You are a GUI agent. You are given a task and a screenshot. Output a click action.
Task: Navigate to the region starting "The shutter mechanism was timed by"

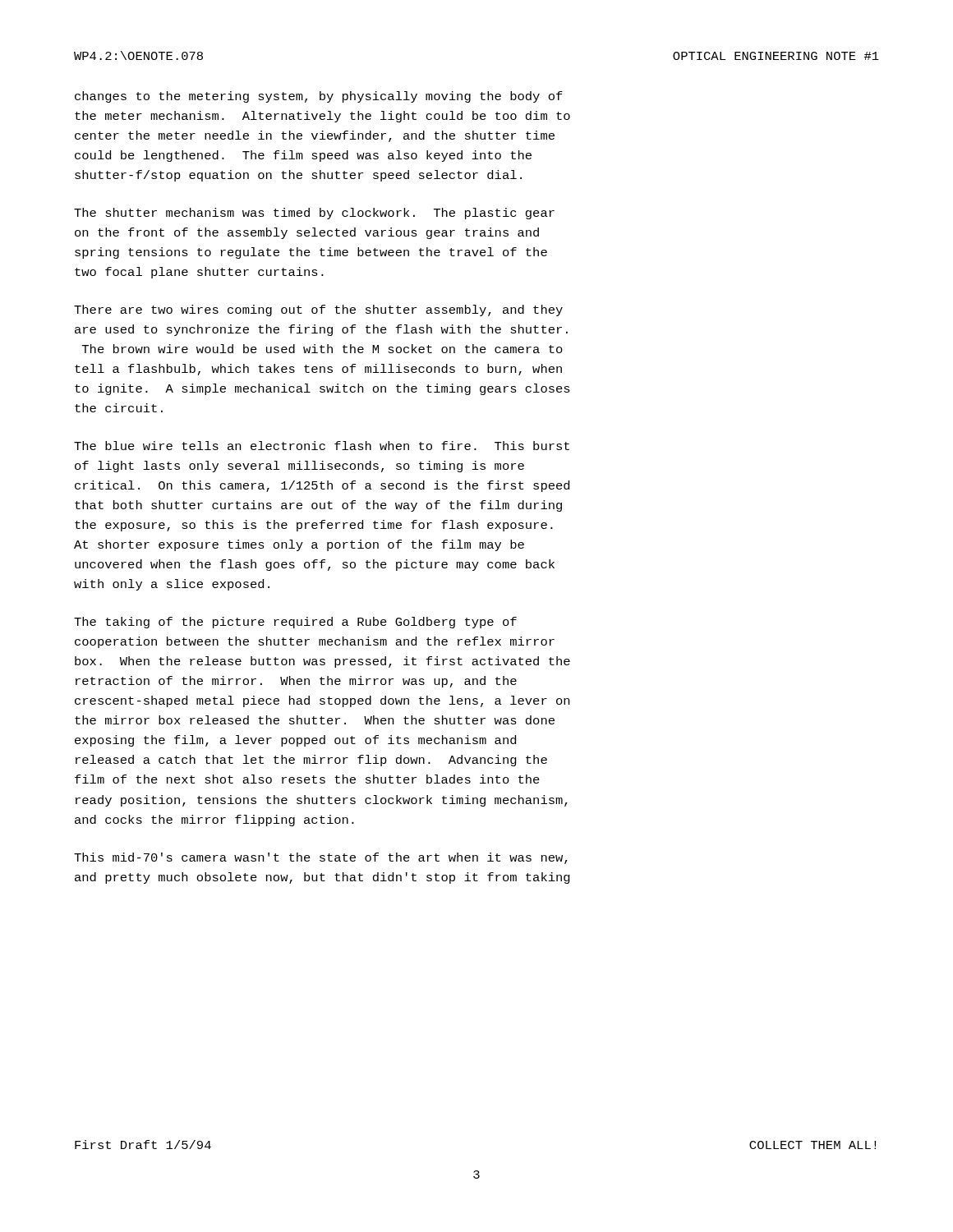[315, 243]
